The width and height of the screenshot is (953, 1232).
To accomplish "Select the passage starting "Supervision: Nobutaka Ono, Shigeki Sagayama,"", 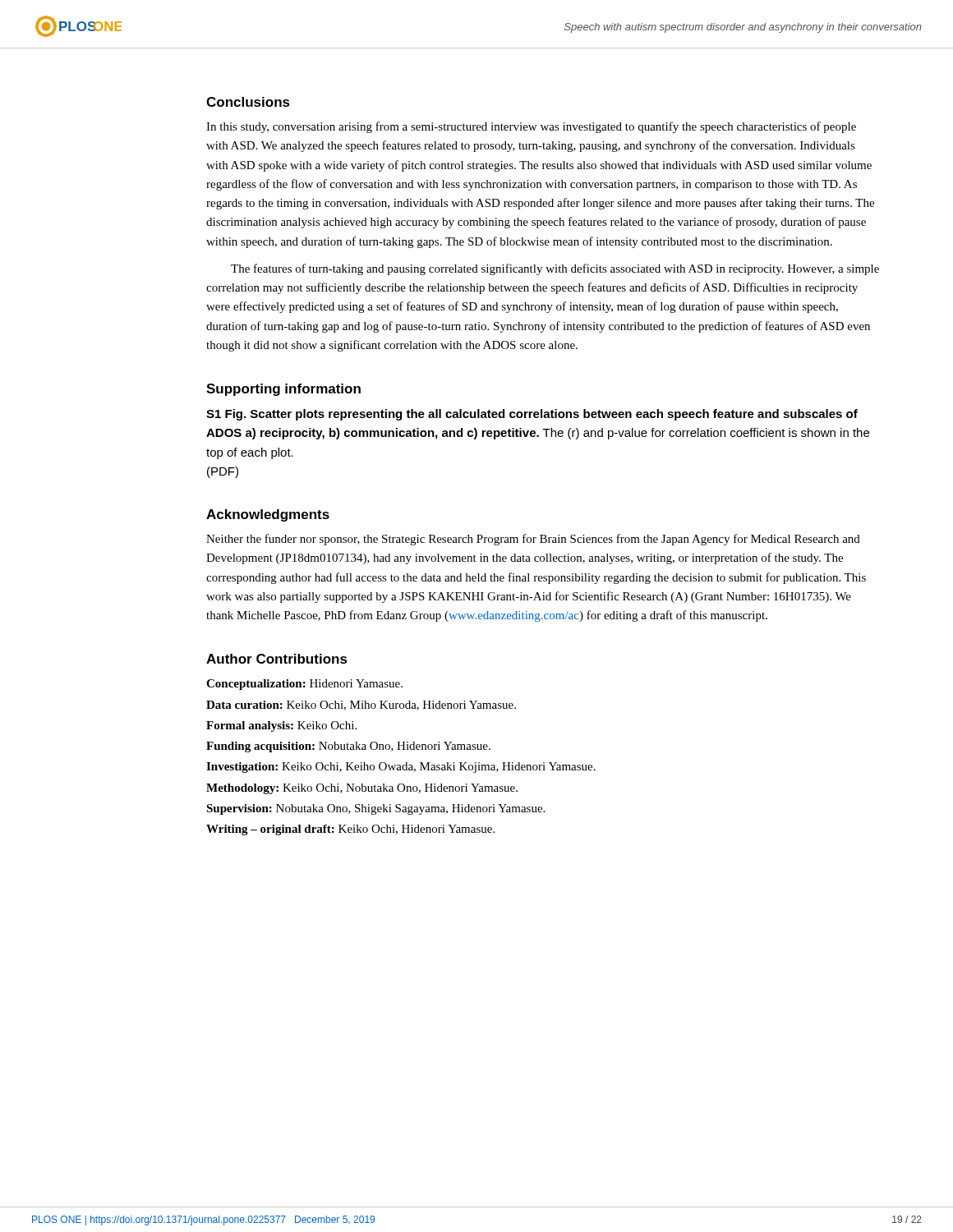I will click(376, 808).
